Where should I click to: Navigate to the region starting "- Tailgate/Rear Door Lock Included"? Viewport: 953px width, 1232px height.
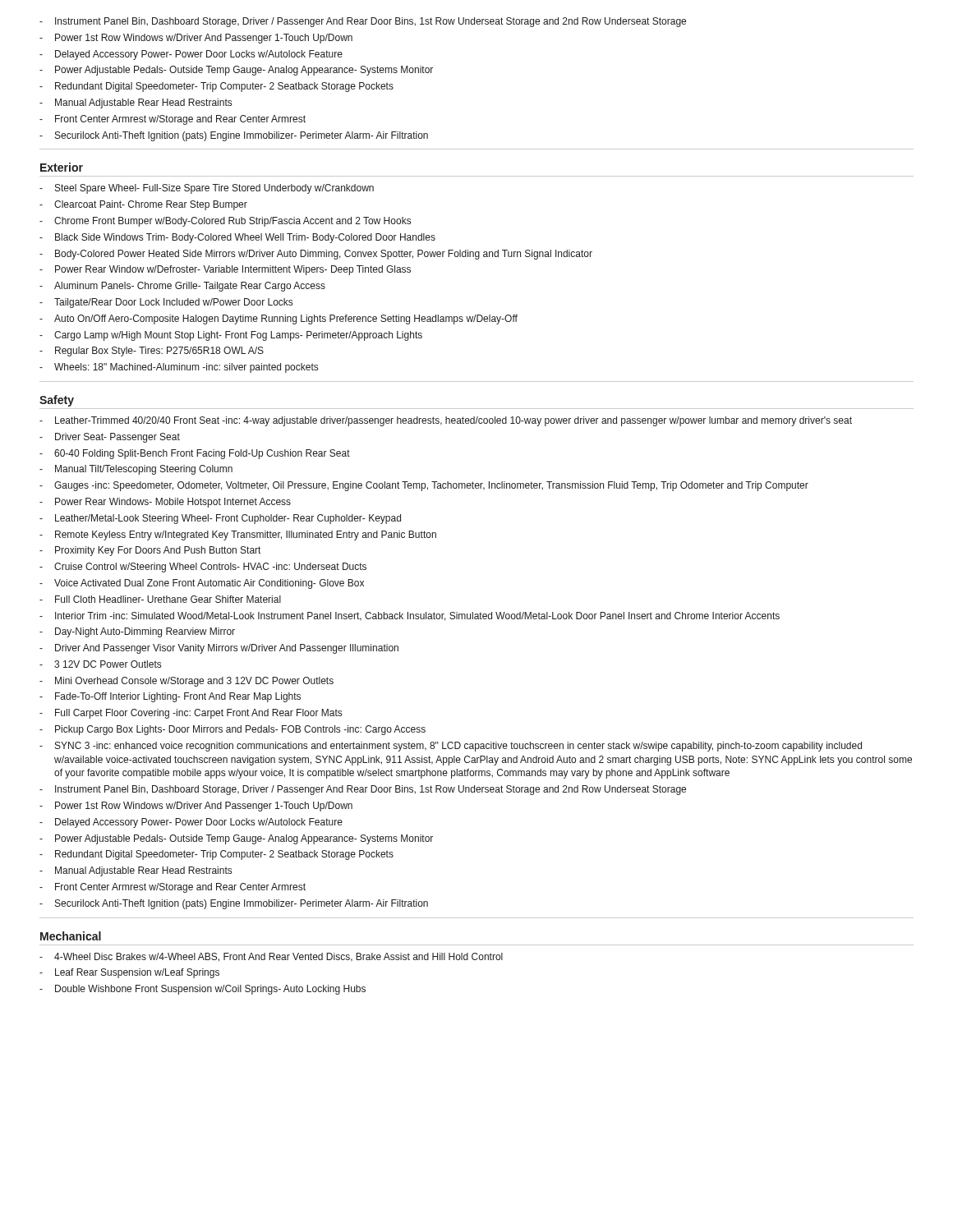[x=476, y=303]
